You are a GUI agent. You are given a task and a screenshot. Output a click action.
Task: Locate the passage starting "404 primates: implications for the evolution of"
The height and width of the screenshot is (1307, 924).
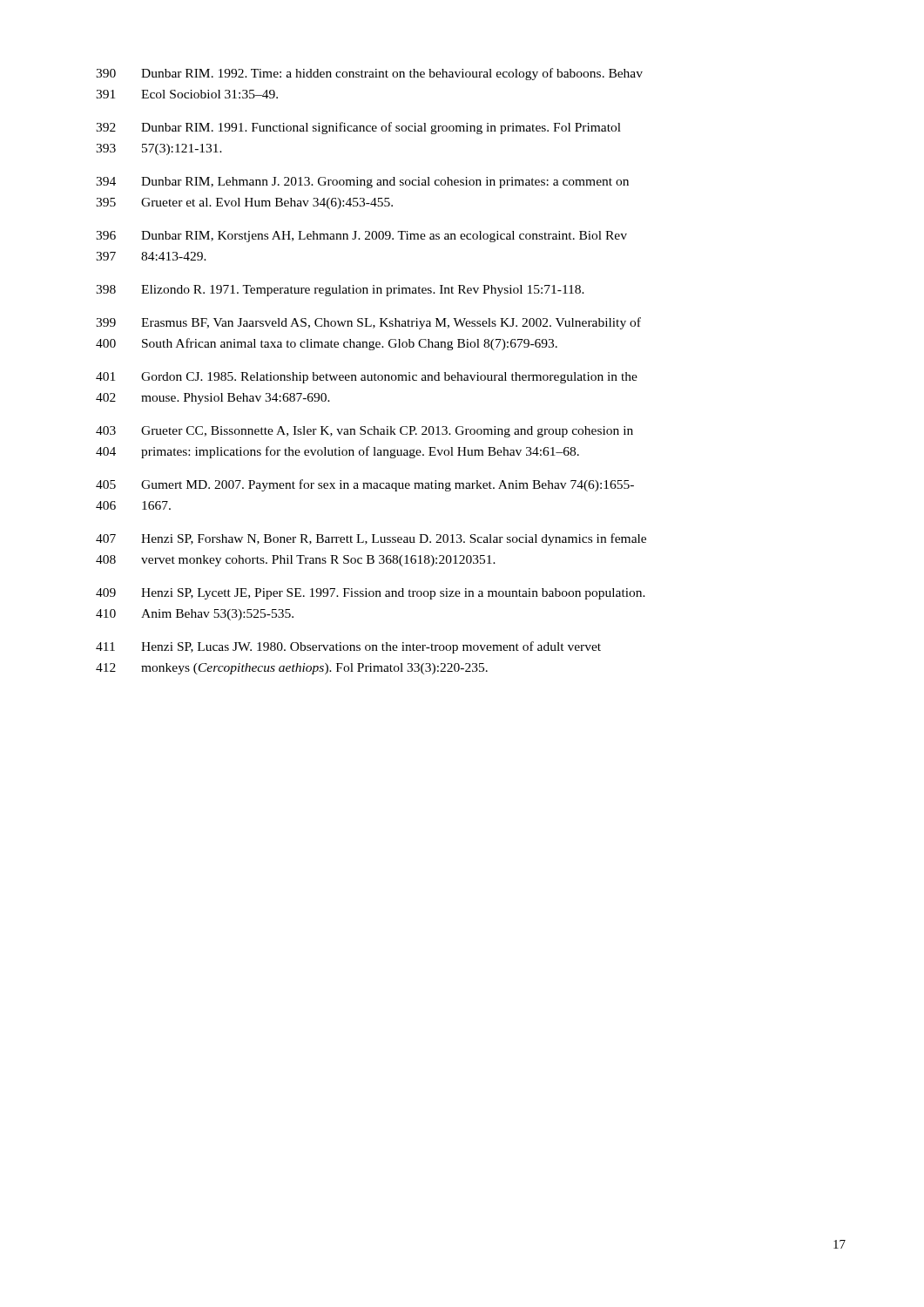point(471,452)
